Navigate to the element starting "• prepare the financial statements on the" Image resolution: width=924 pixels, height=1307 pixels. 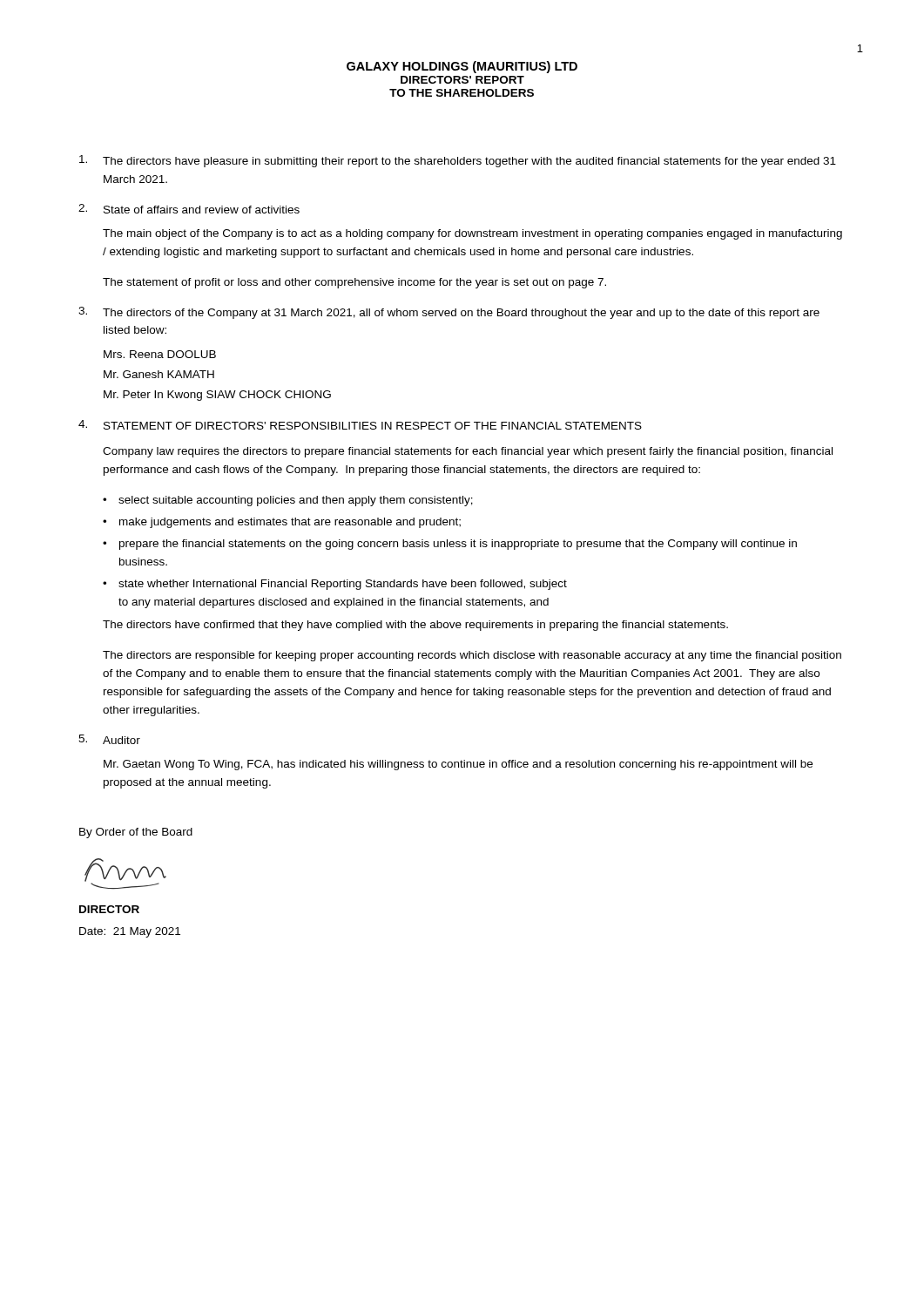click(474, 553)
